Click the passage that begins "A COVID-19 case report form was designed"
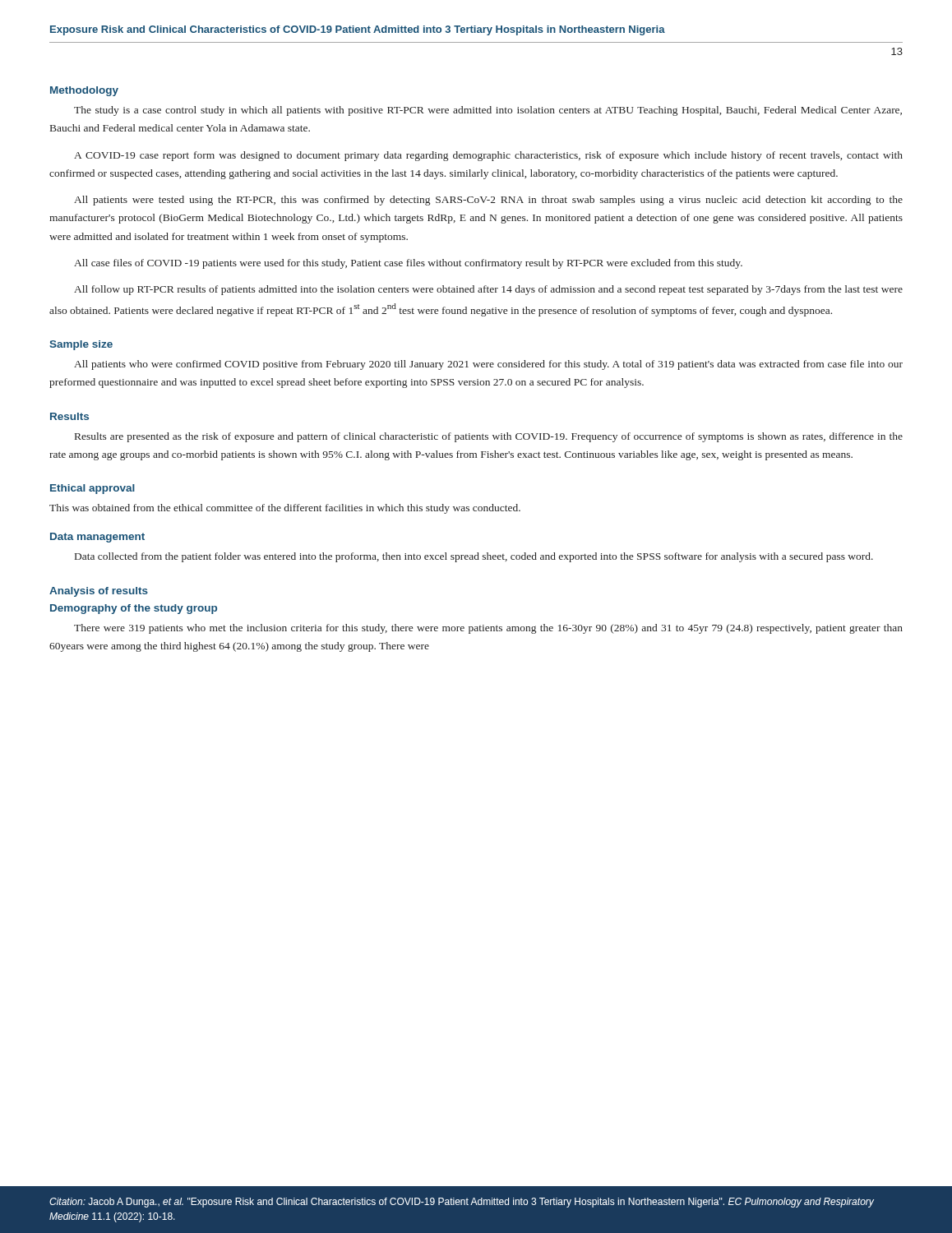This screenshot has width=952, height=1233. (476, 164)
